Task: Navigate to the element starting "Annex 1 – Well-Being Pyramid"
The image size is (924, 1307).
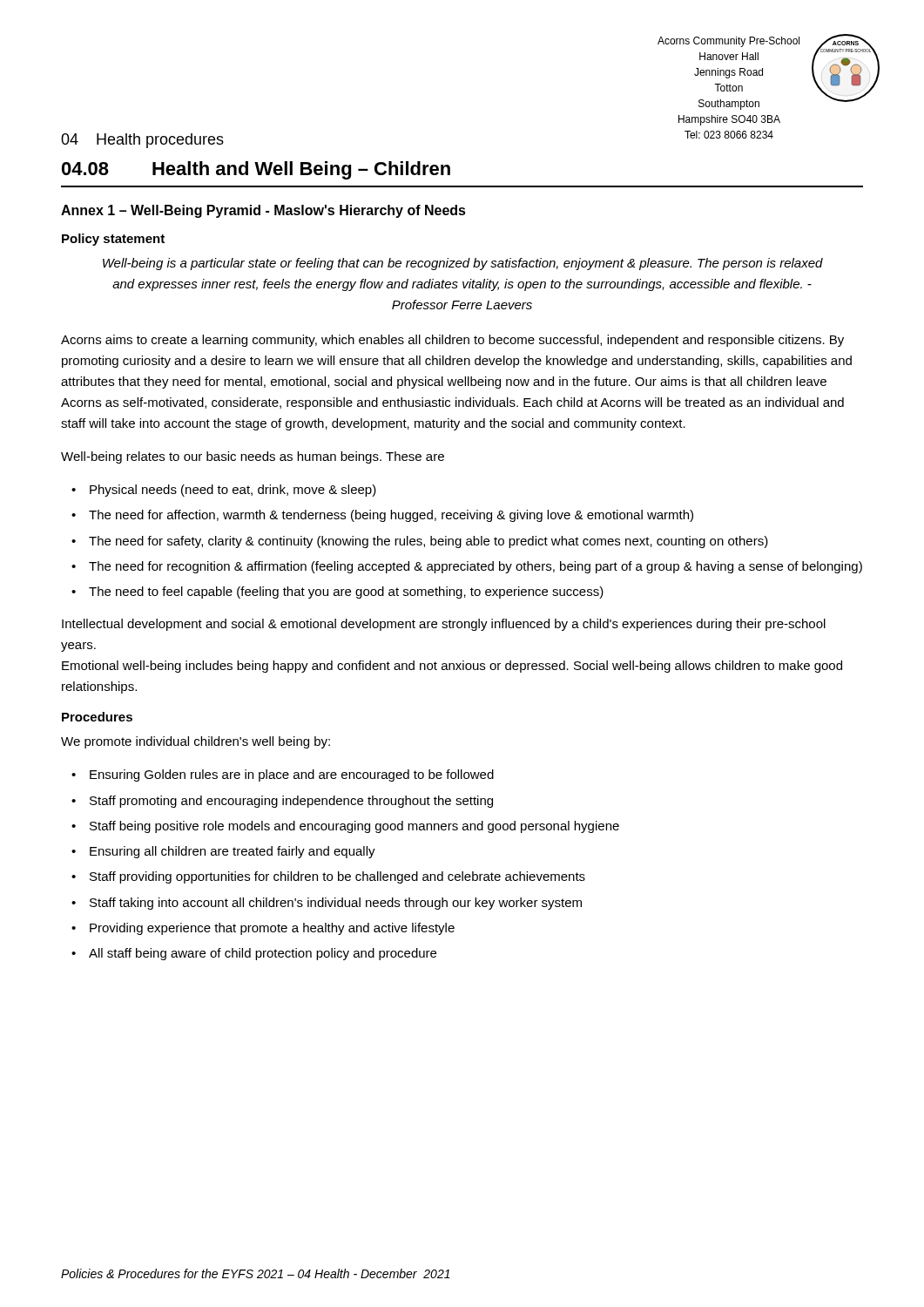Action: (263, 210)
